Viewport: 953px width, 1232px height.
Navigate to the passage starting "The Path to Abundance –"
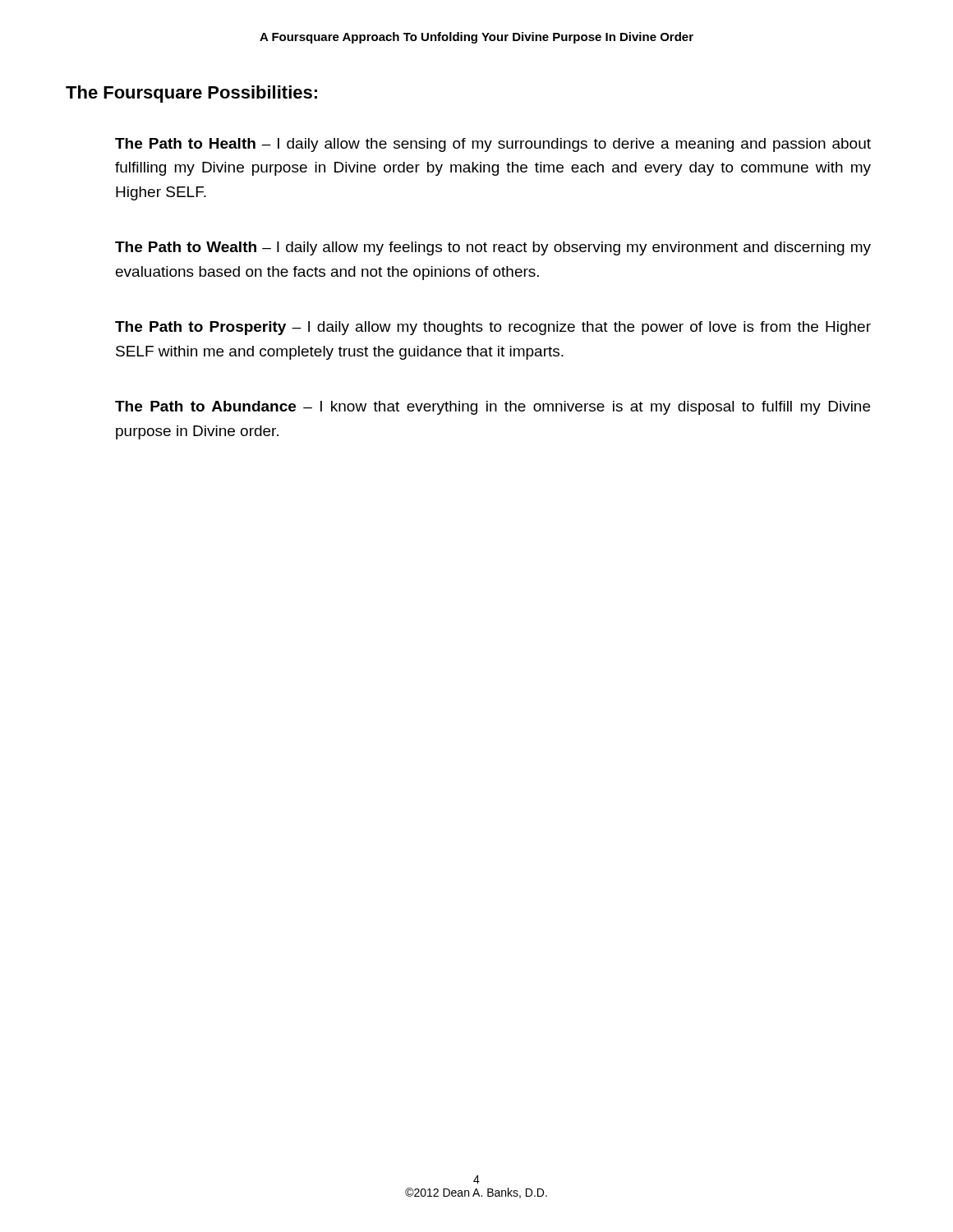click(493, 418)
